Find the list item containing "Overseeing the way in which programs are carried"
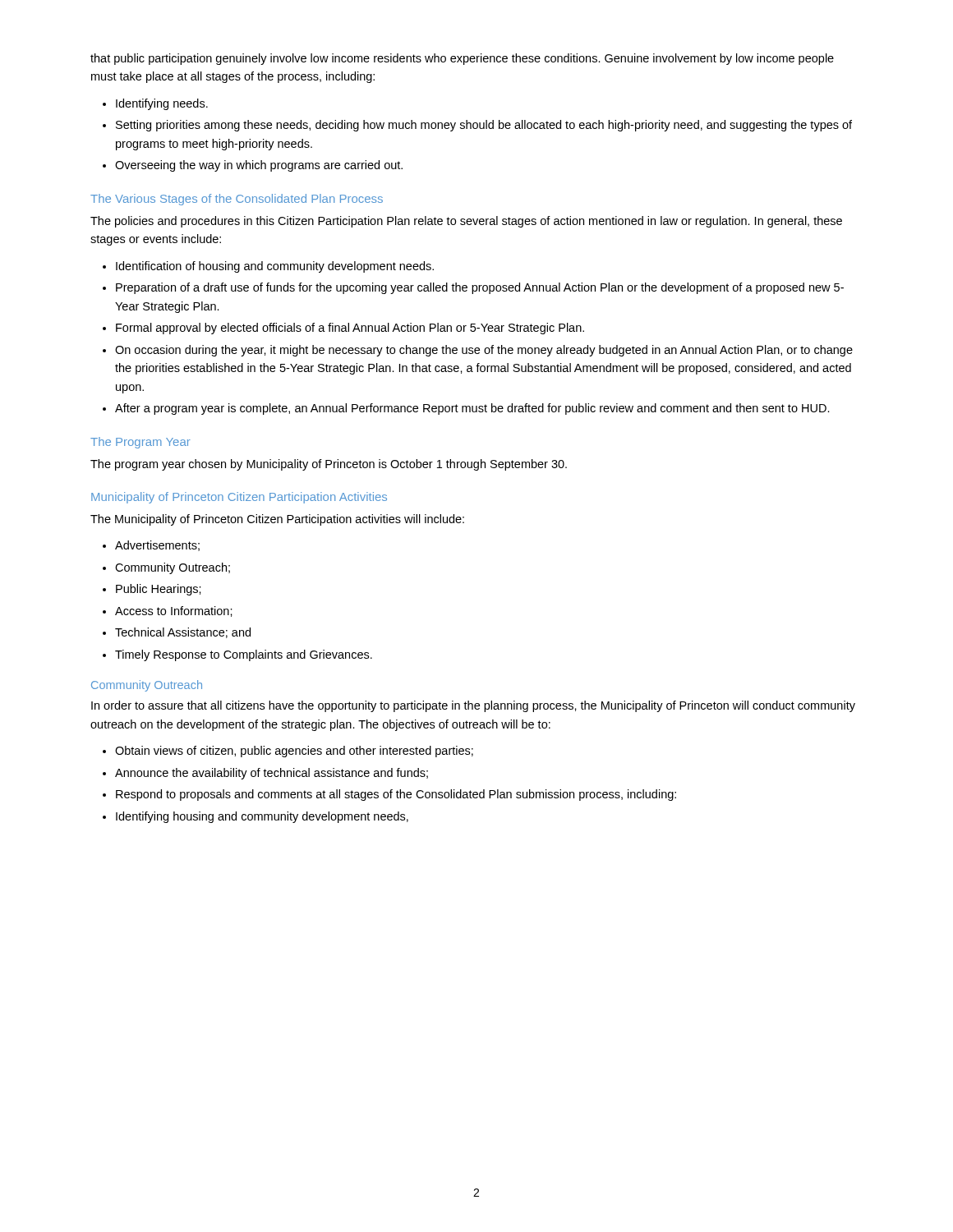953x1232 pixels. pyautogui.click(x=259, y=165)
